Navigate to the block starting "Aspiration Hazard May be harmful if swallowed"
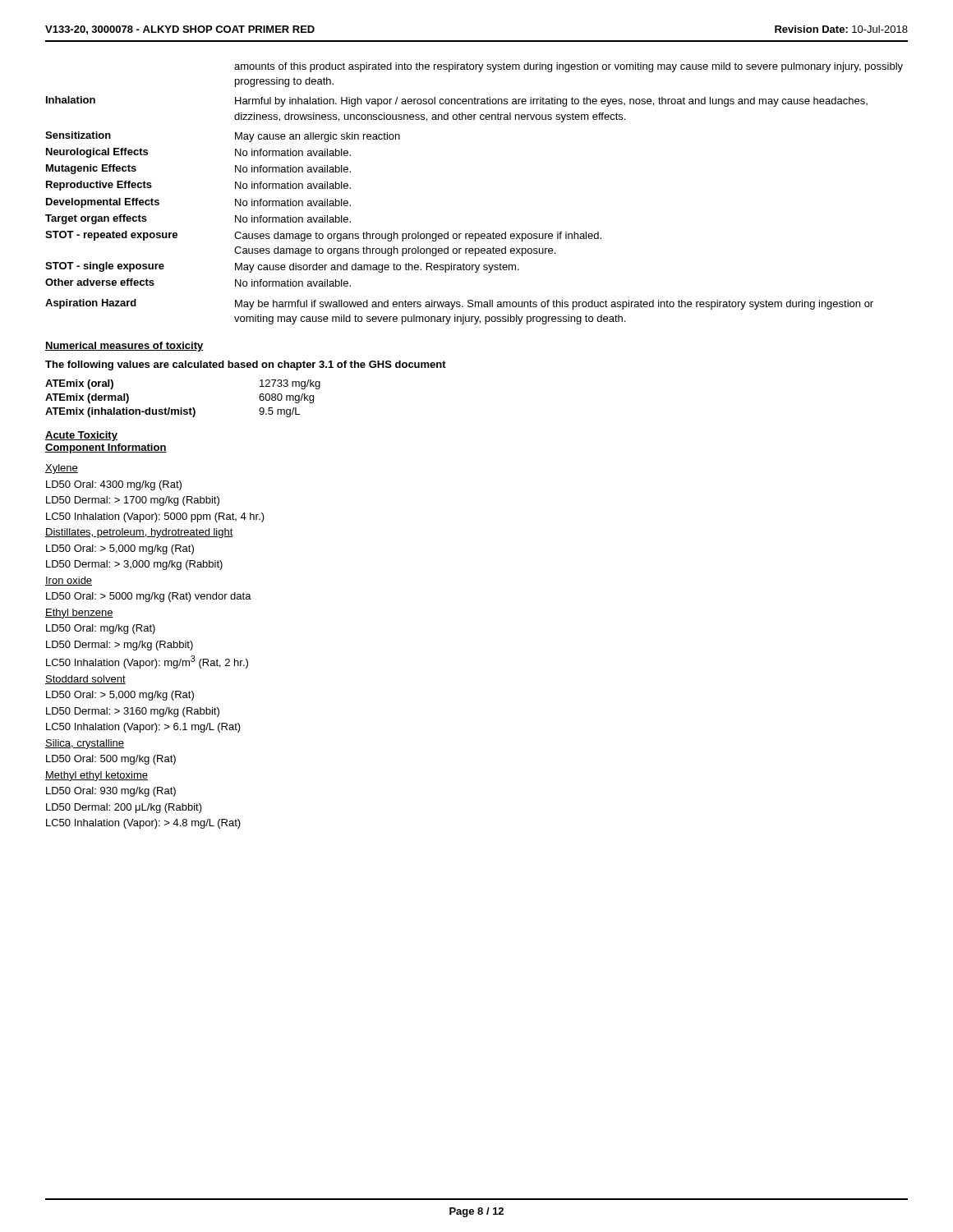The width and height of the screenshot is (953, 1232). (x=476, y=311)
